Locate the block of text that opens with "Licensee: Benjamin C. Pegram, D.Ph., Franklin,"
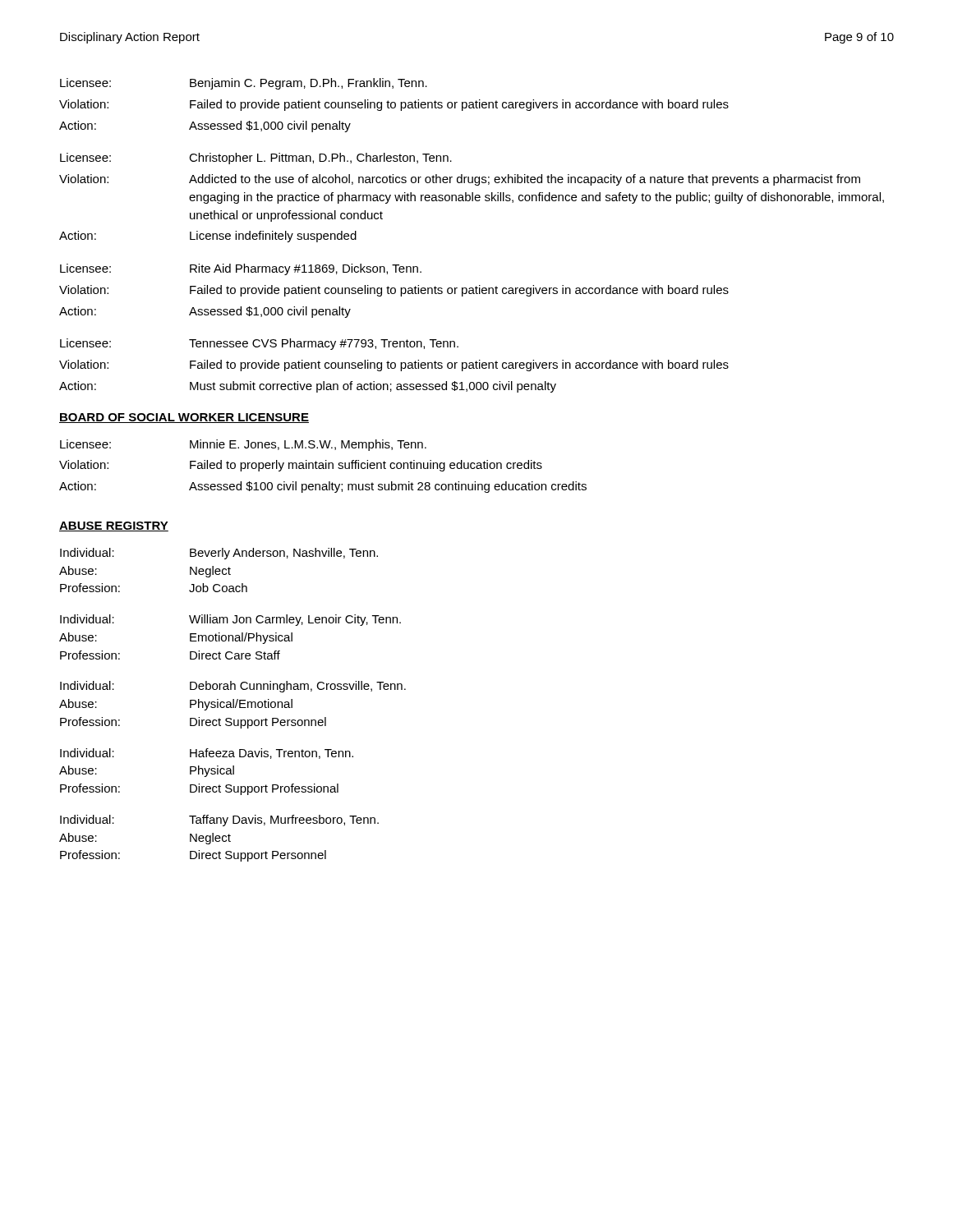This screenshot has width=953, height=1232. pyautogui.click(x=476, y=104)
